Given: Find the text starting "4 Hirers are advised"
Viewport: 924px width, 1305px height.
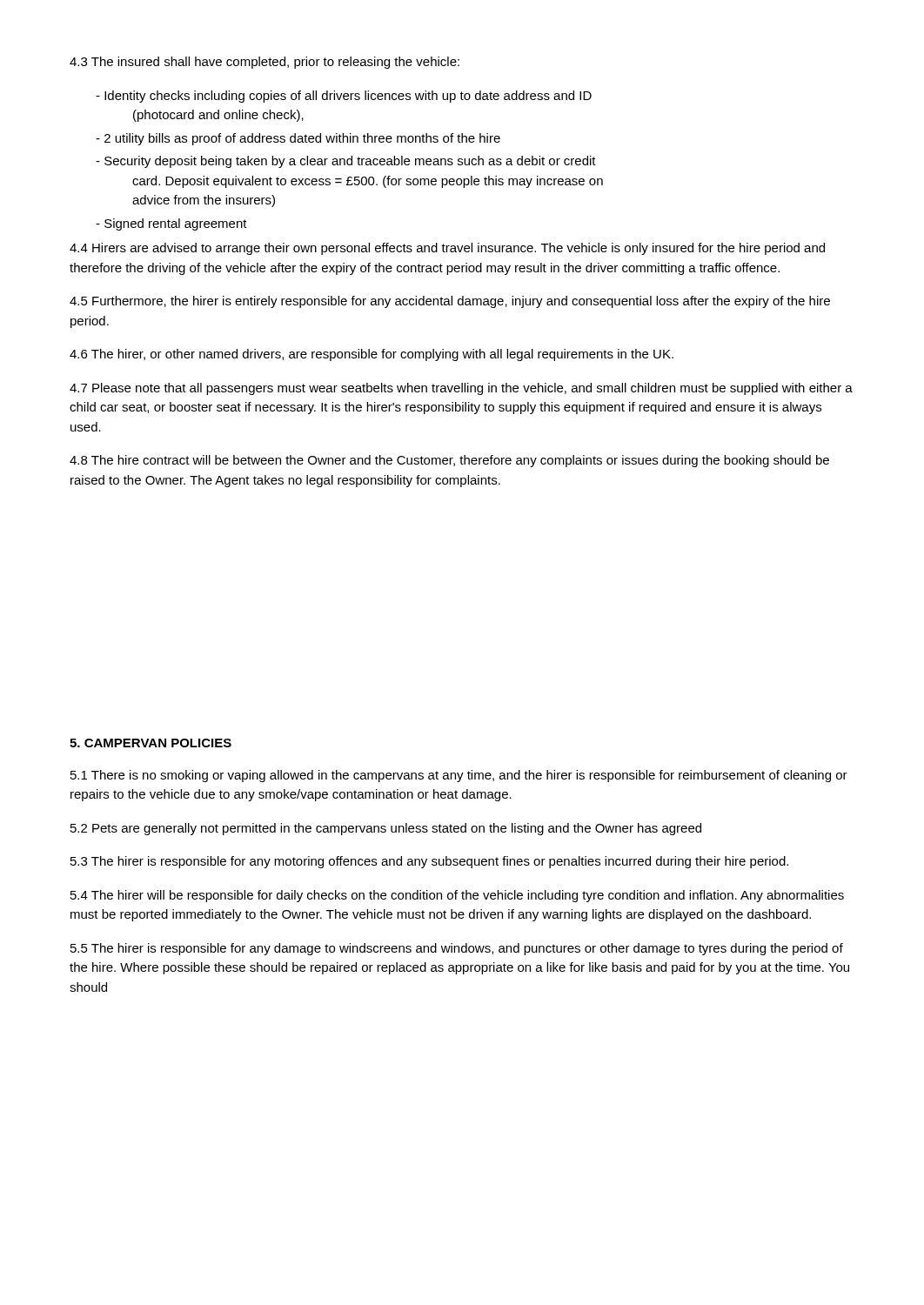Looking at the screenshot, I should coord(448,257).
